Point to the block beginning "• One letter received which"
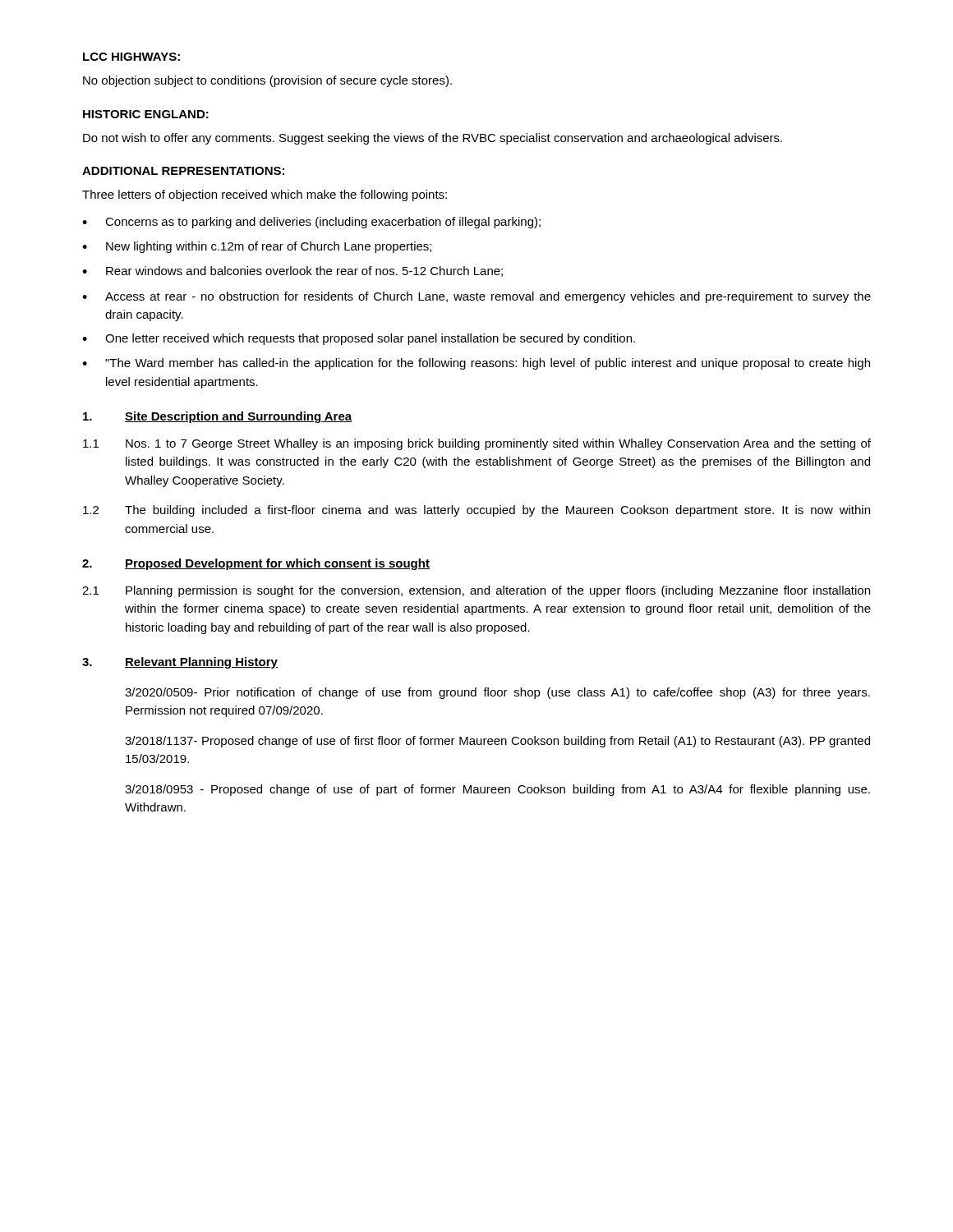The height and width of the screenshot is (1232, 953). (x=476, y=339)
